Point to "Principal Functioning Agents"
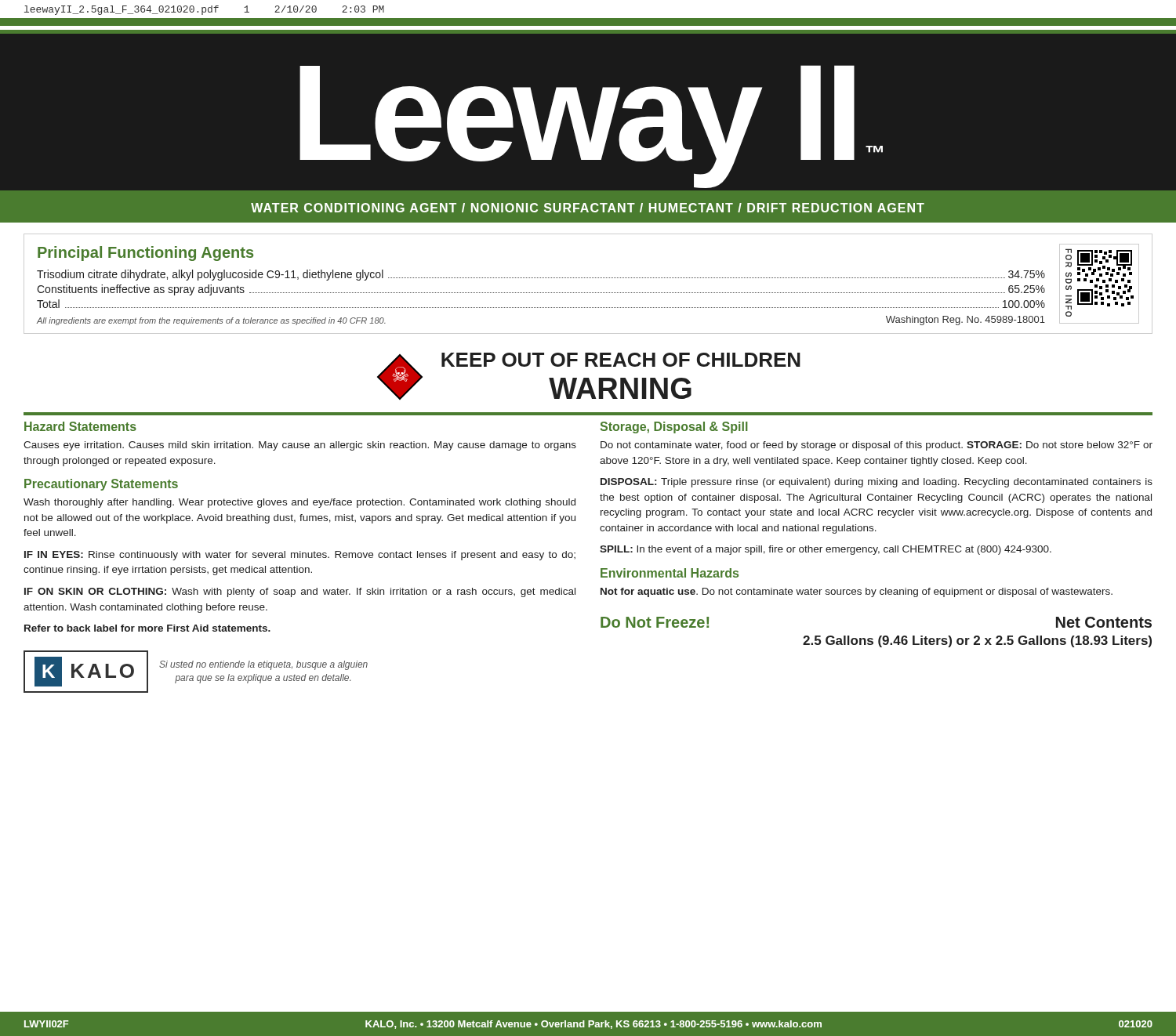Viewport: 1176px width, 1036px height. [145, 252]
